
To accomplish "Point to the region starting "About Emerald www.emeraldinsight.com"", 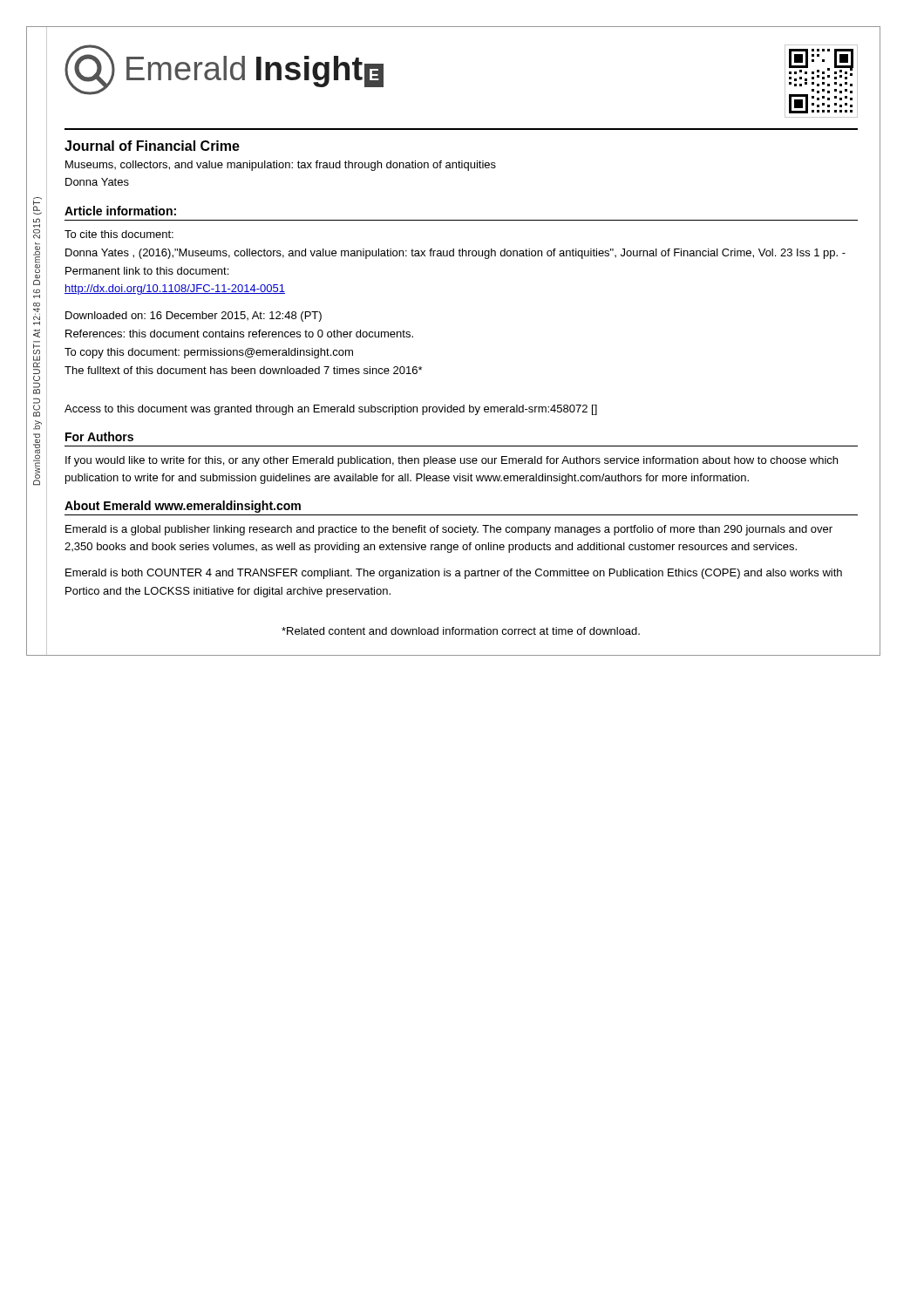I will coord(183,506).
